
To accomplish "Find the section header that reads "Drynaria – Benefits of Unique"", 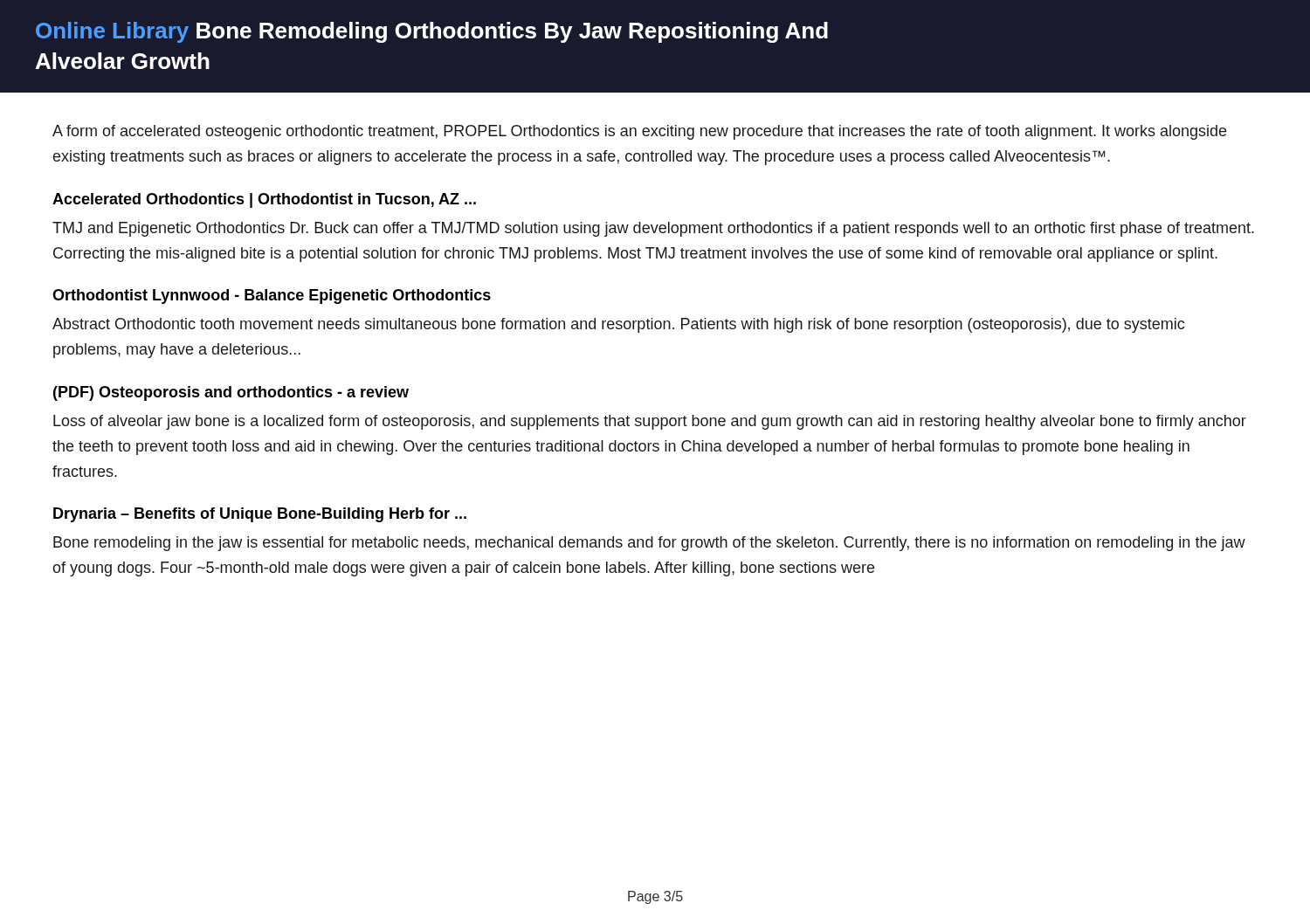I will click(260, 514).
